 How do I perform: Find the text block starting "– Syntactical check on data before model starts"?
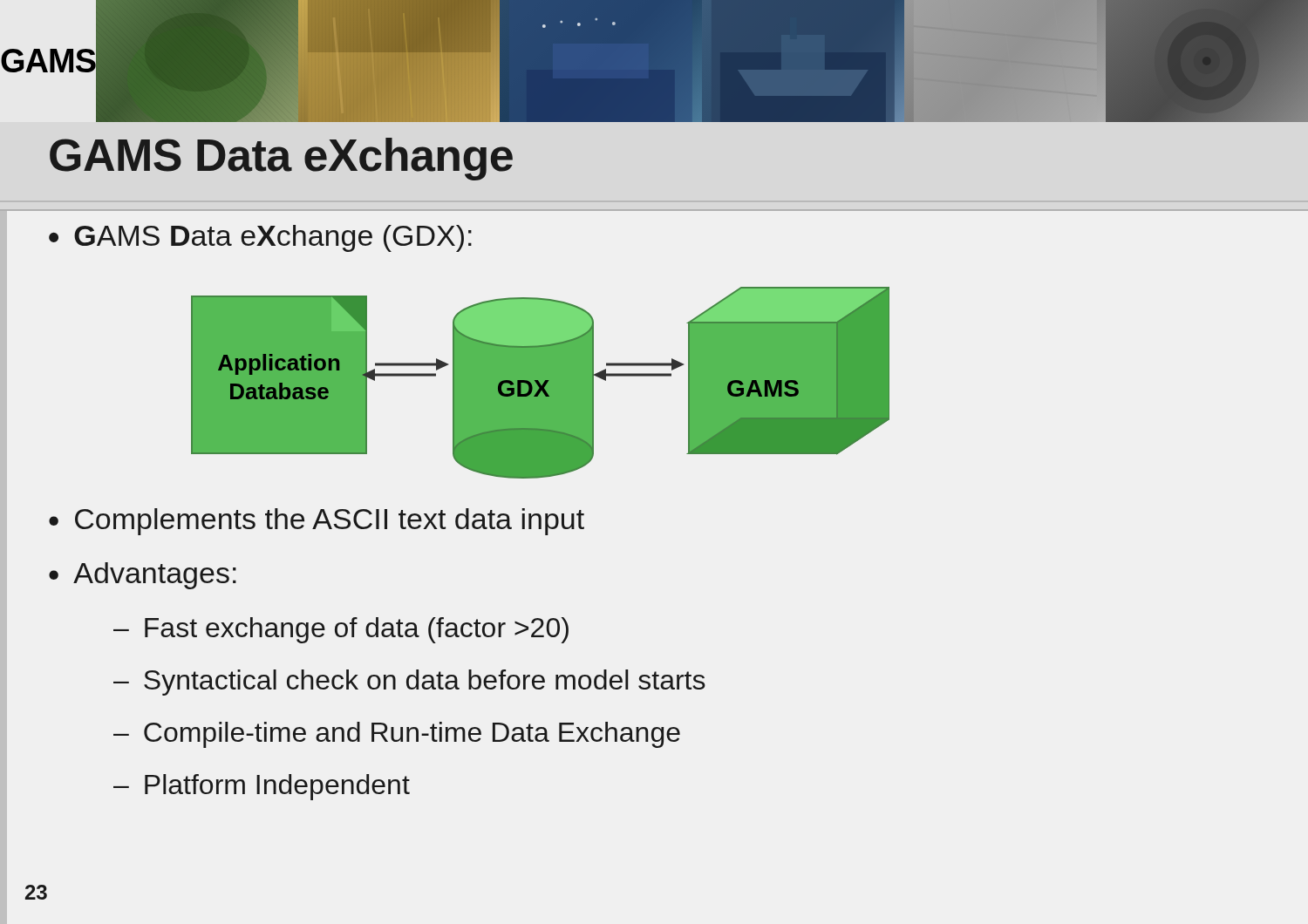pos(410,680)
